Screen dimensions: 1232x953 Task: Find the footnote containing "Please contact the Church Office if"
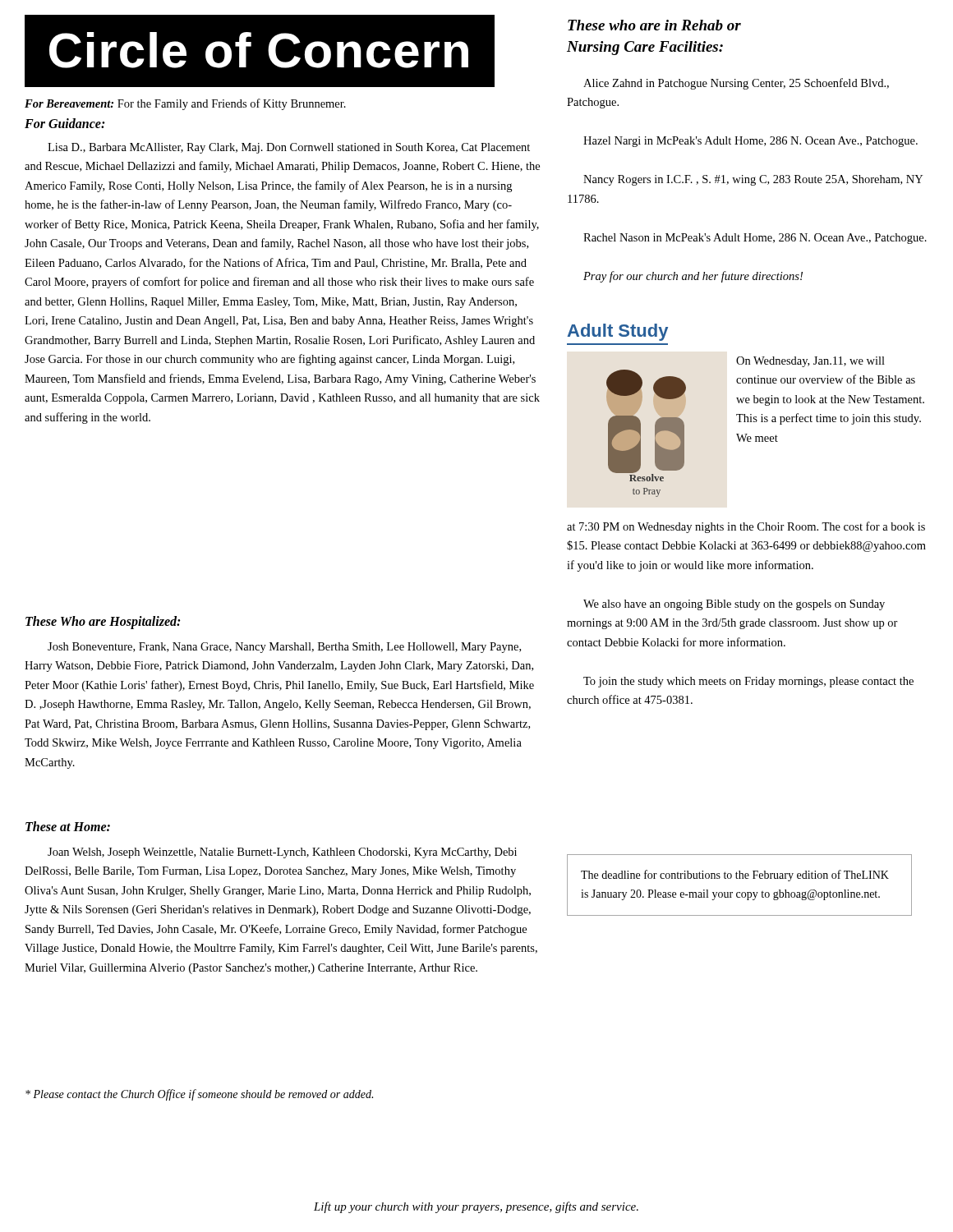199,1094
